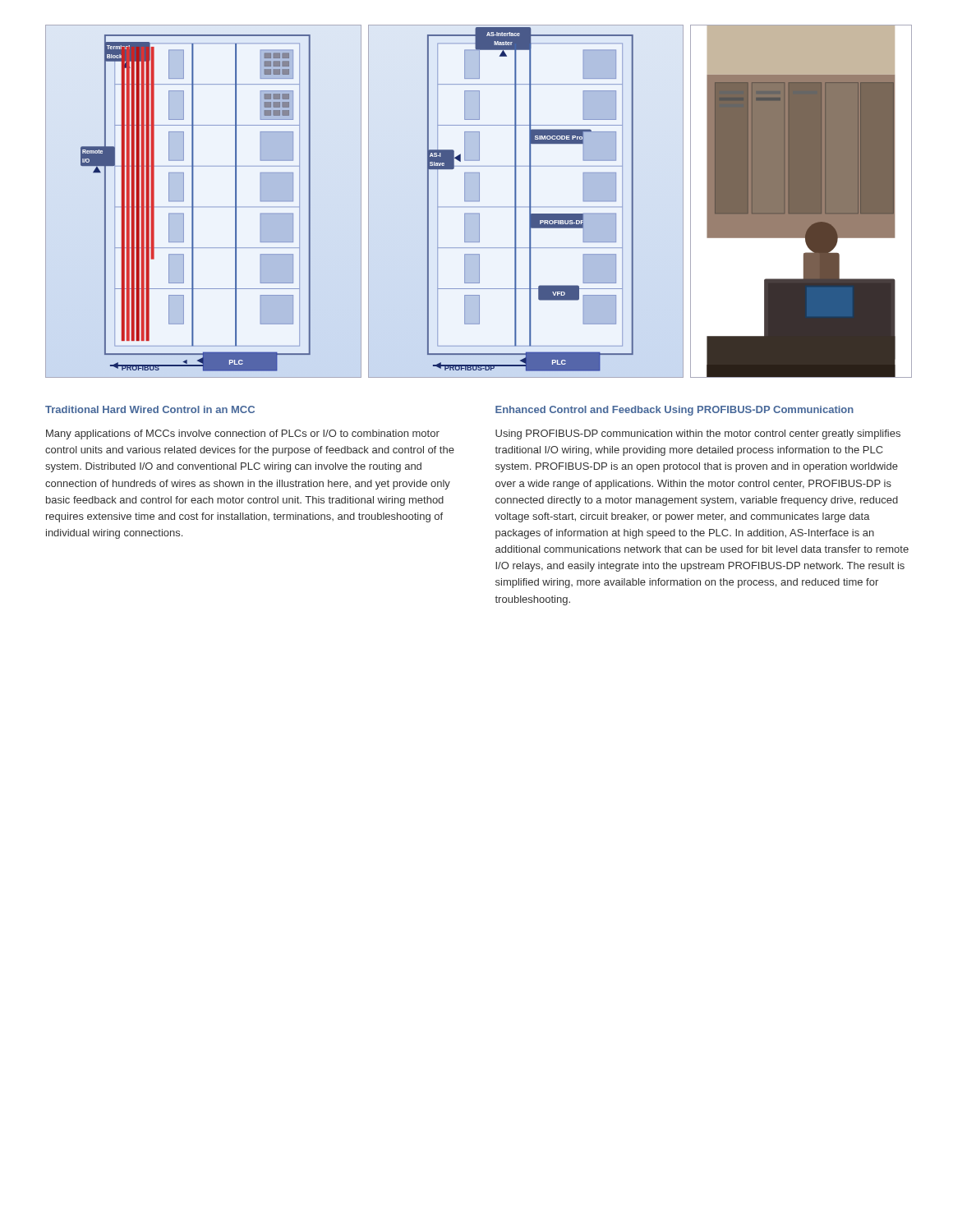Image resolution: width=953 pixels, height=1232 pixels.
Task: Click on the passage starting "Enhanced Control and Feedback Using"
Action: pos(674,409)
